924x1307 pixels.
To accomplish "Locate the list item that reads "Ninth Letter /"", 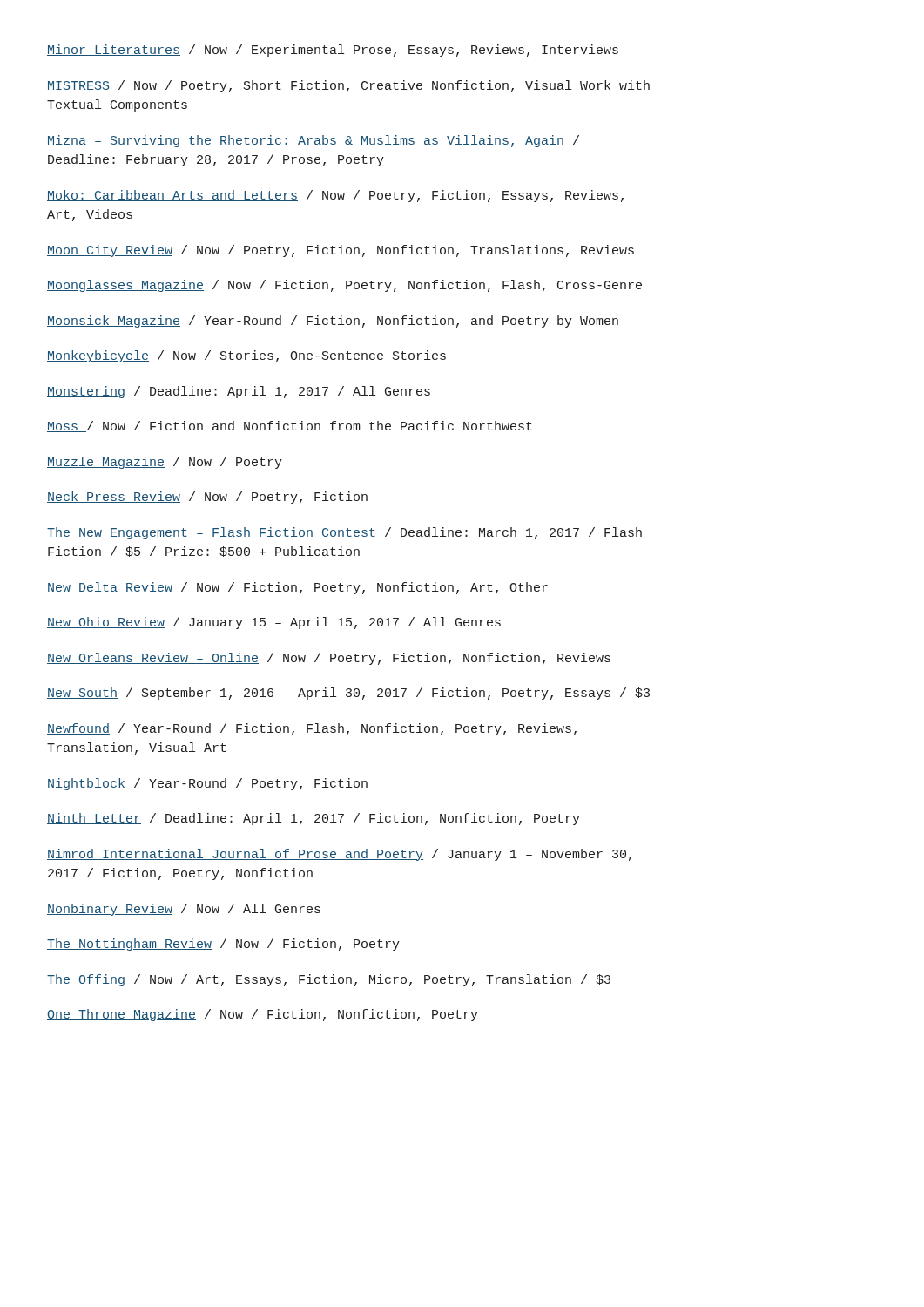I will 314,819.
